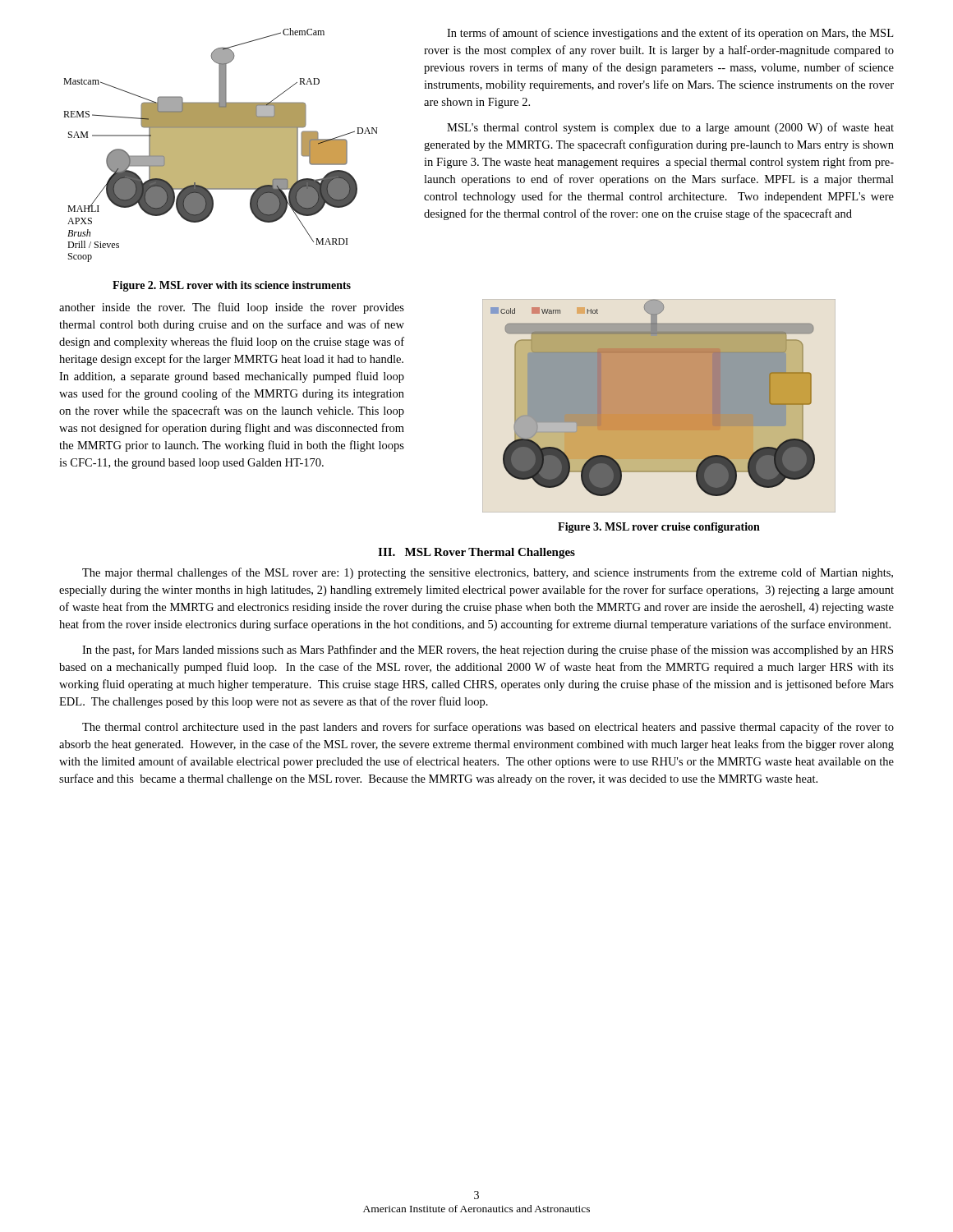
Task: Click on the illustration
Action: point(232,158)
